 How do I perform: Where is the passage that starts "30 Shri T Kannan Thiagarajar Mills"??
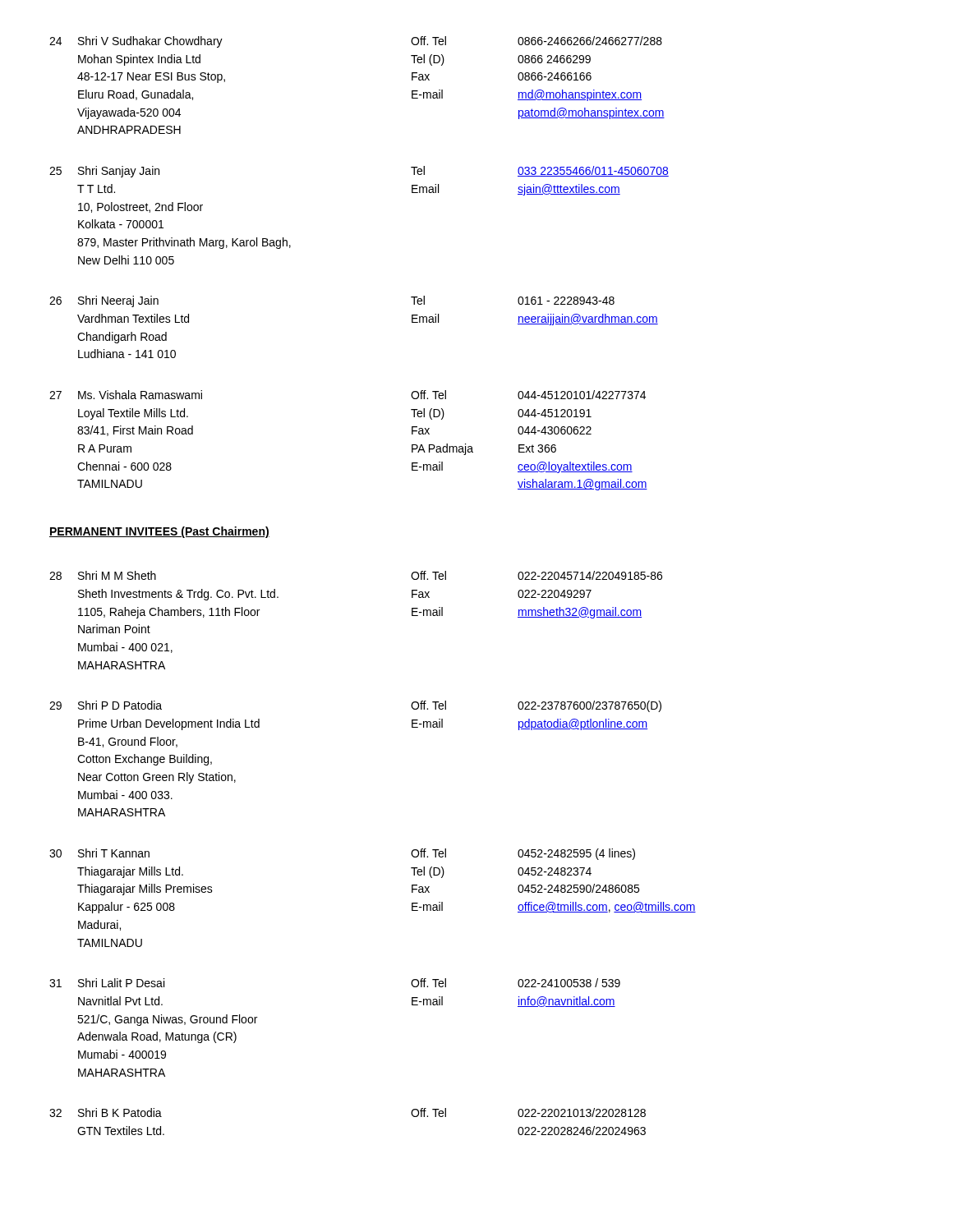(120, 854)
